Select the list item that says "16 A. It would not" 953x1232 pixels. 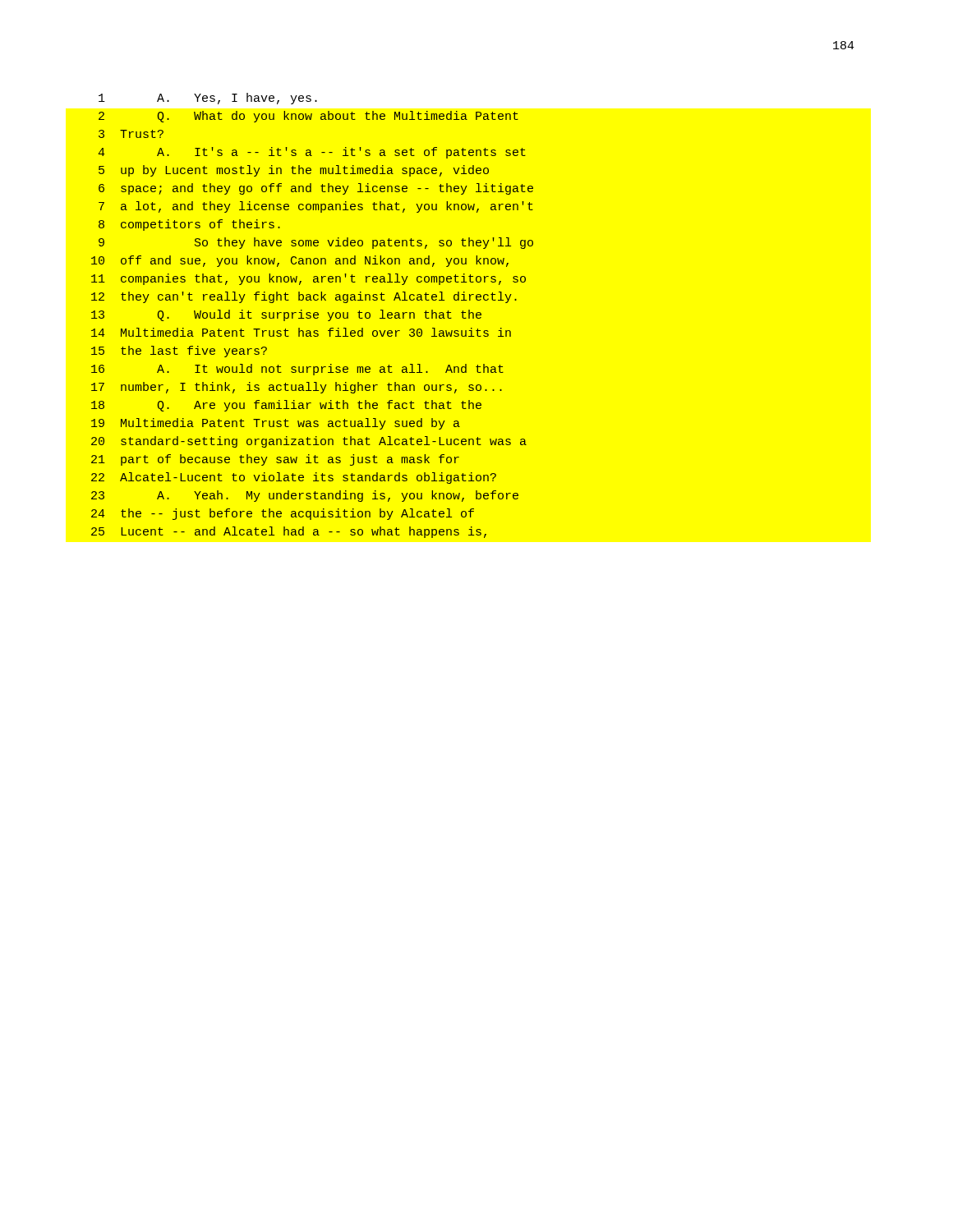click(468, 370)
